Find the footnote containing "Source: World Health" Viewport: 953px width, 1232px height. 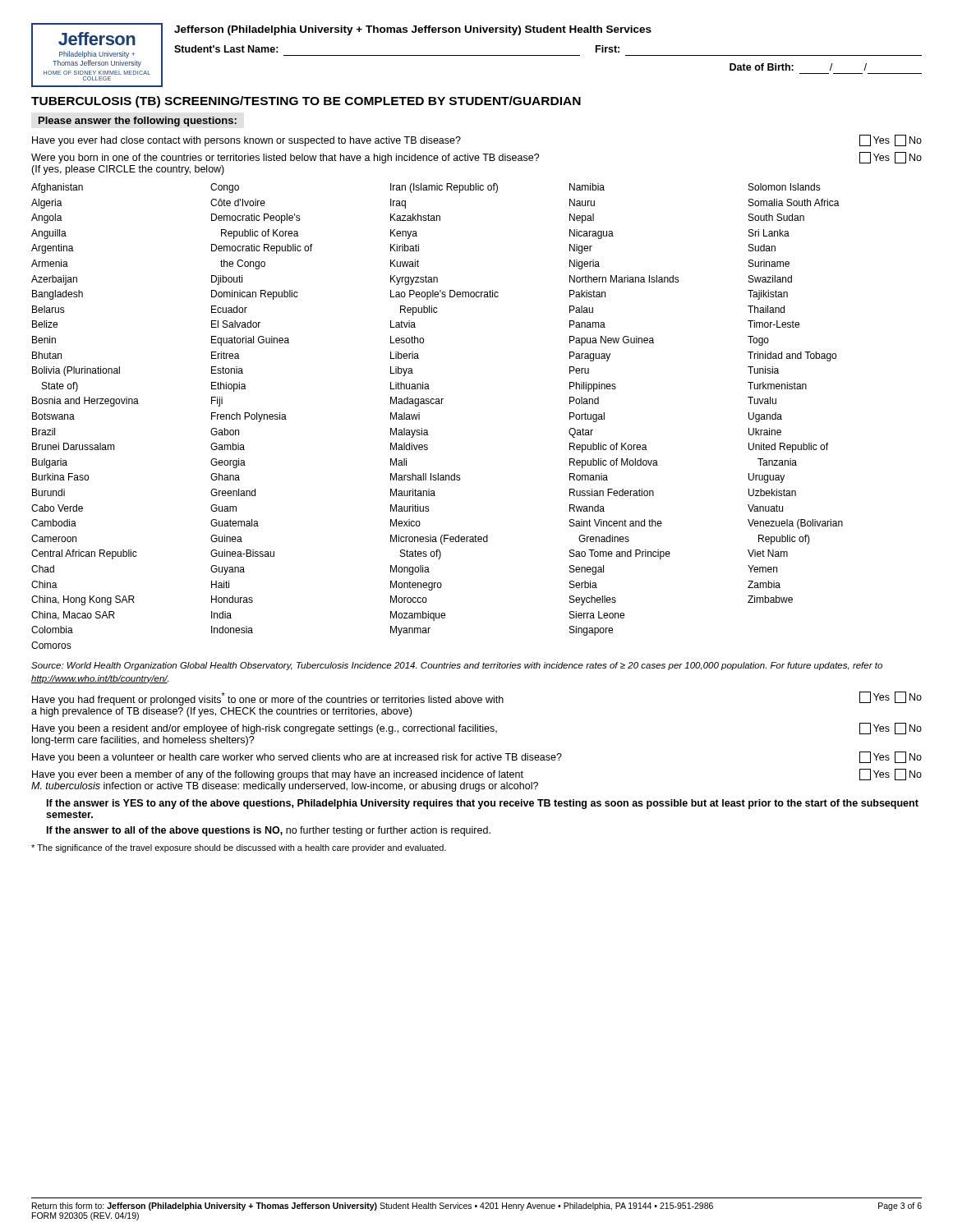[x=457, y=672]
